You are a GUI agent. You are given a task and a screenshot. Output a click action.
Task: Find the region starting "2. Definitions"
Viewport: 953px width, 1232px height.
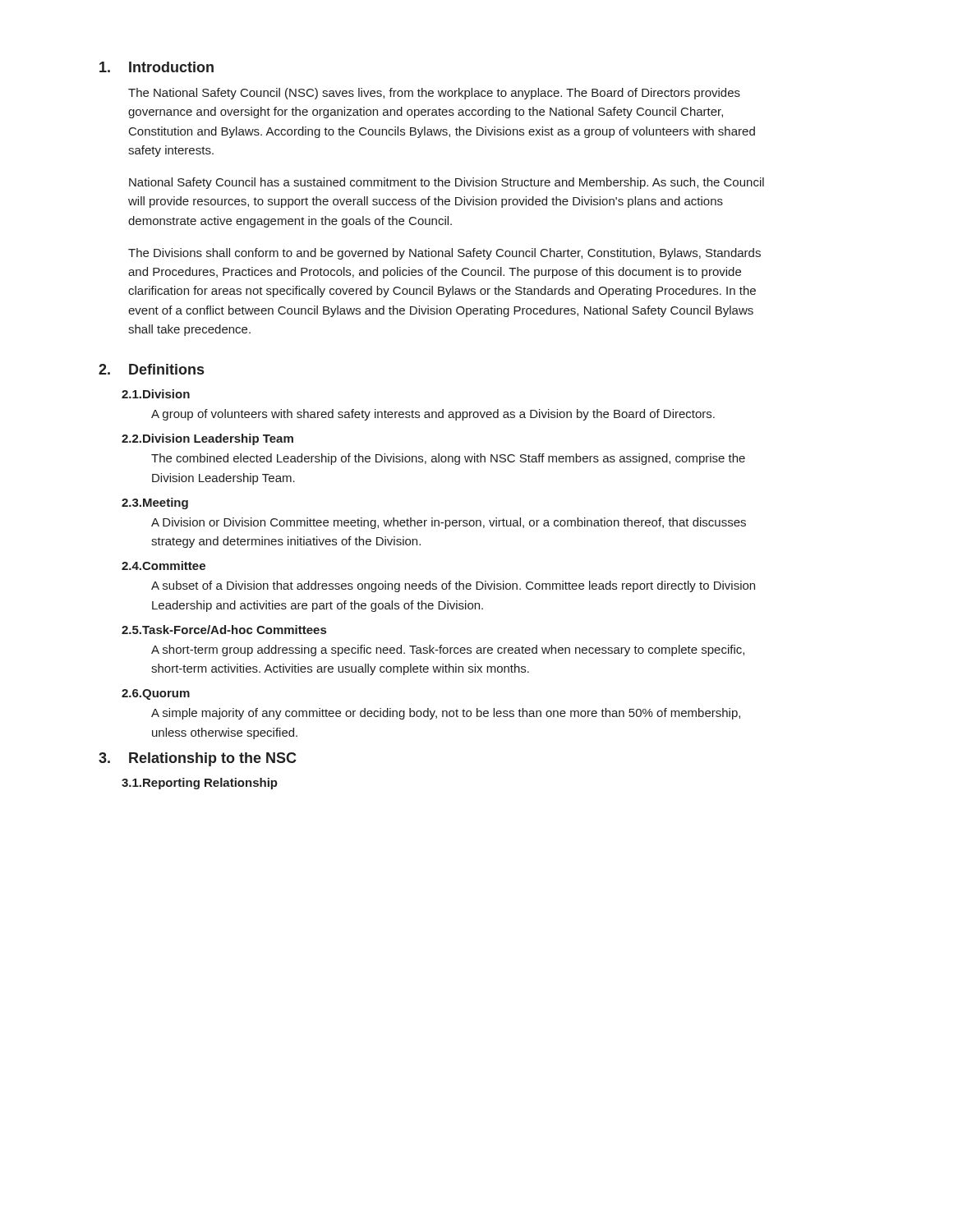pos(152,370)
